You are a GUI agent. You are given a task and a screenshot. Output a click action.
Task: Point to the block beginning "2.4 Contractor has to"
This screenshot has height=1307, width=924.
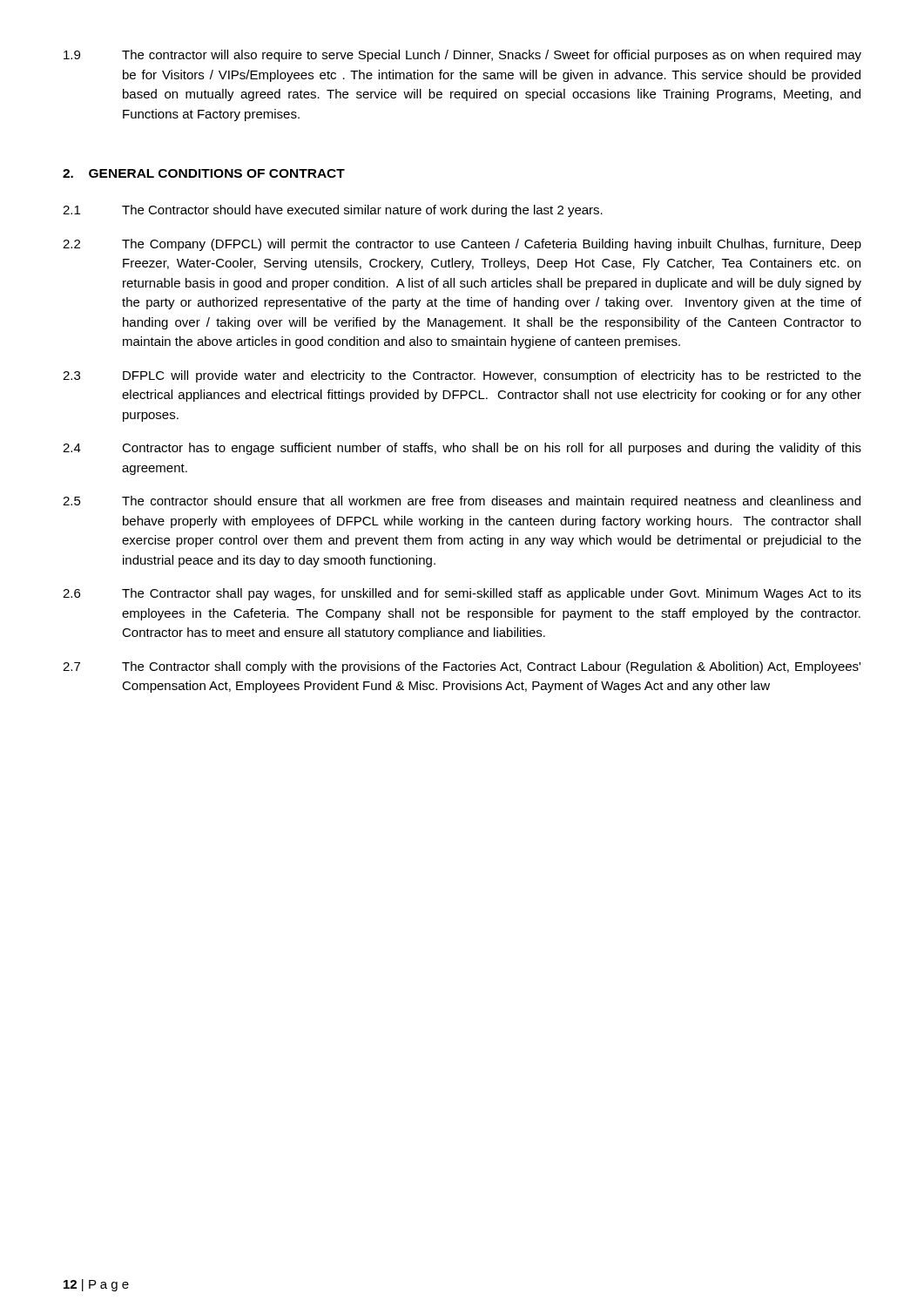[462, 458]
